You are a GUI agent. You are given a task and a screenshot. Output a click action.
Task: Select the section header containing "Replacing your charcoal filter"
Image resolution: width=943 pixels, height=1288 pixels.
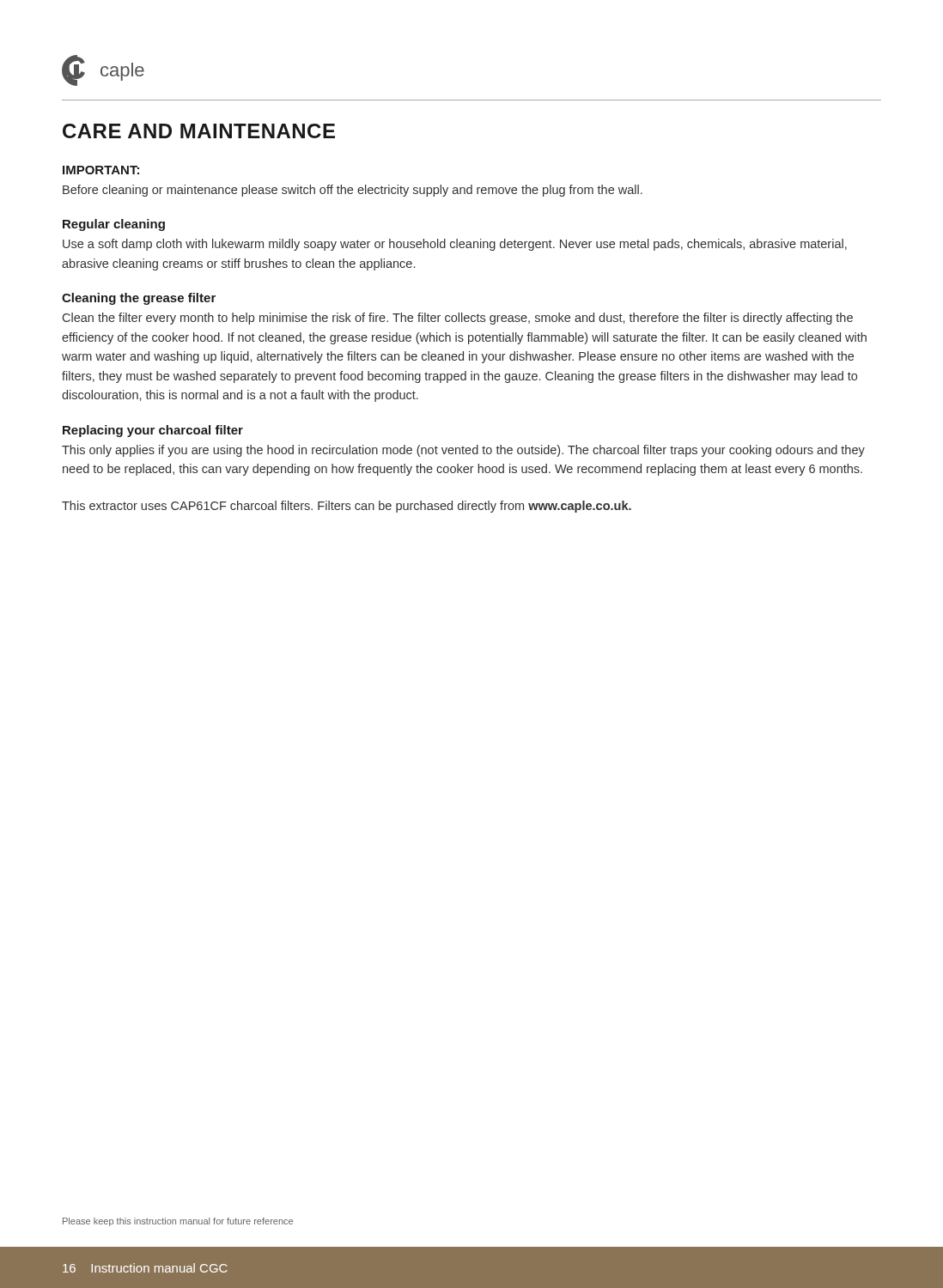pyautogui.click(x=152, y=430)
